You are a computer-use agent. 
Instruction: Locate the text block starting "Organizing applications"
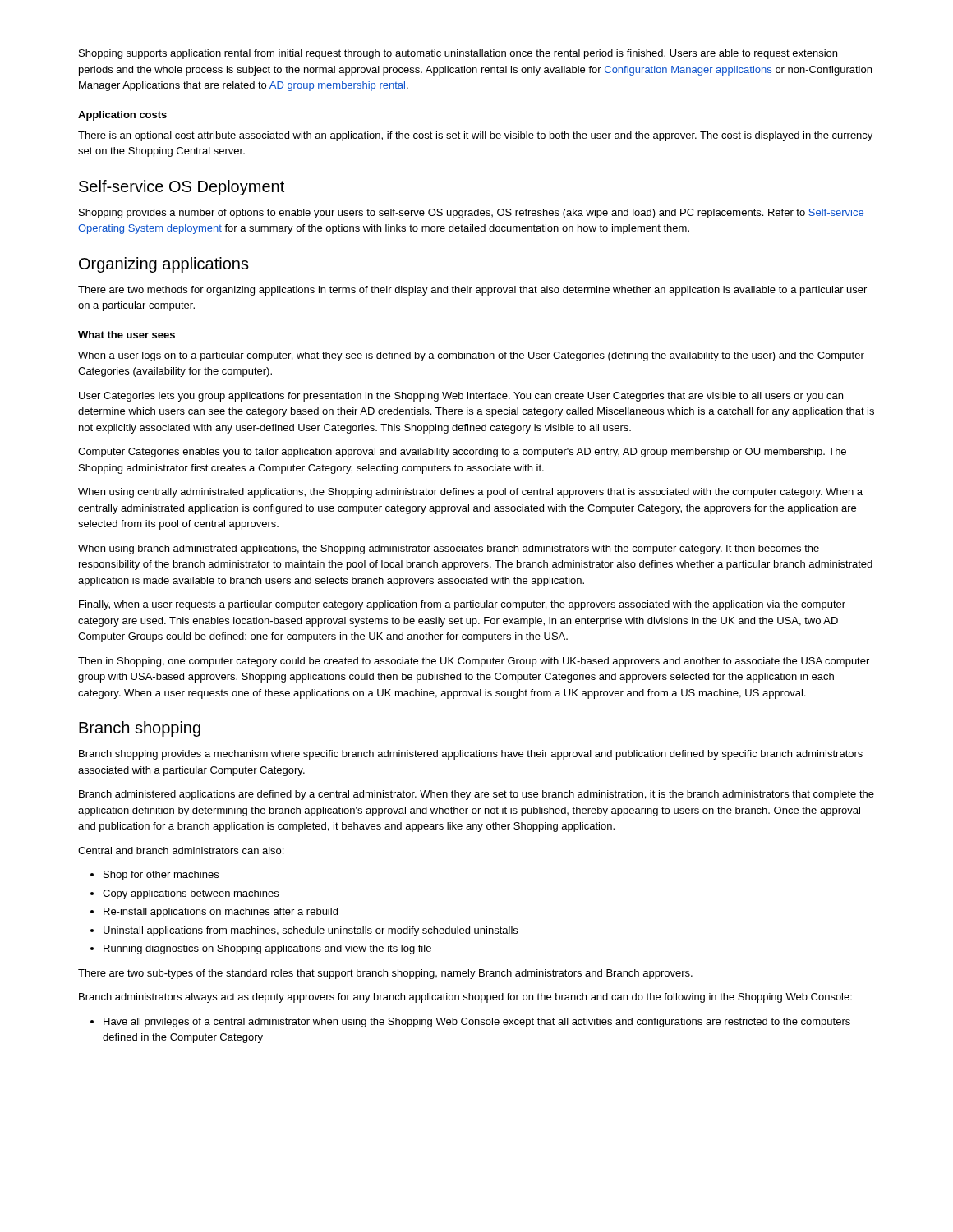point(164,265)
